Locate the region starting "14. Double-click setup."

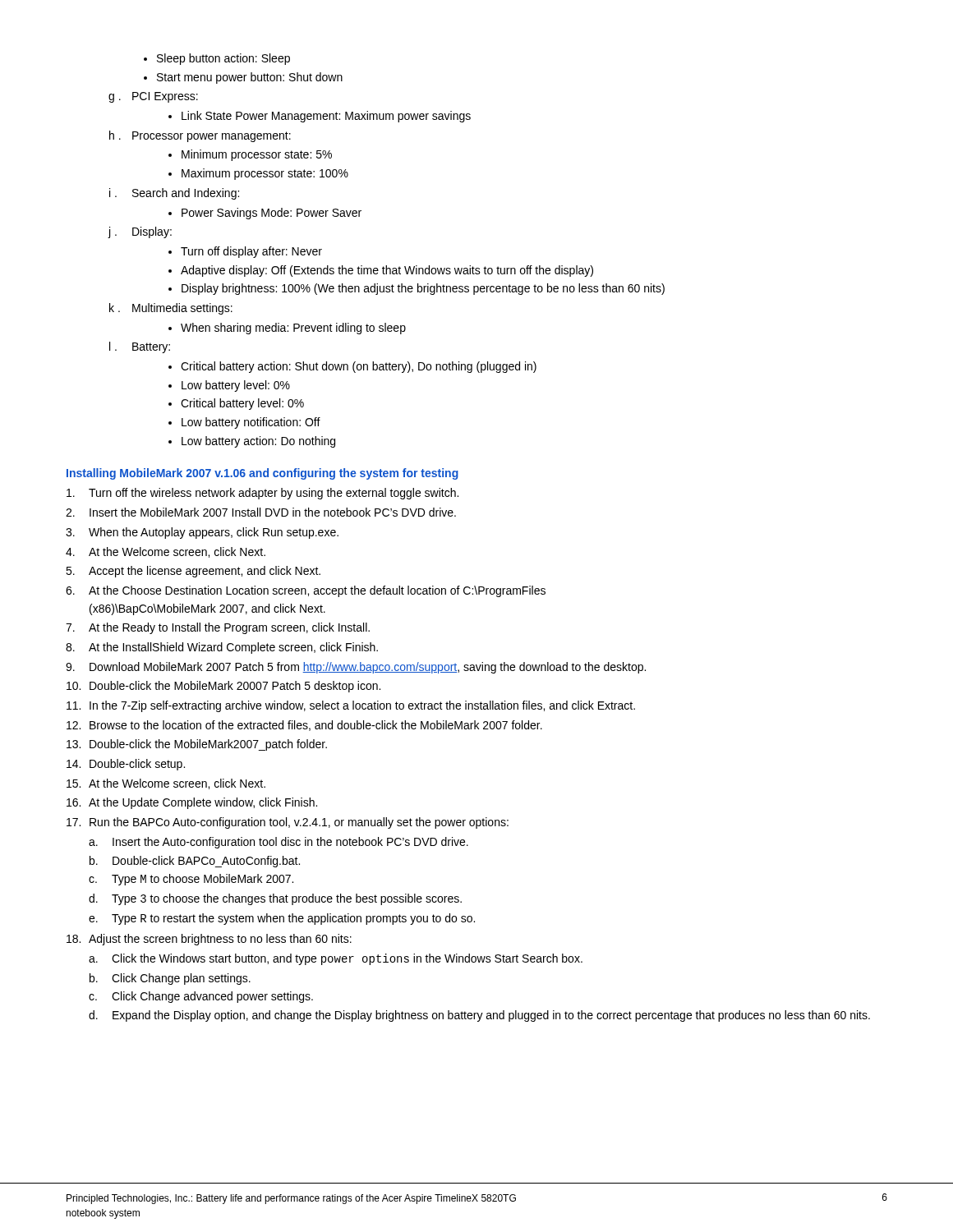pos(126,765)
